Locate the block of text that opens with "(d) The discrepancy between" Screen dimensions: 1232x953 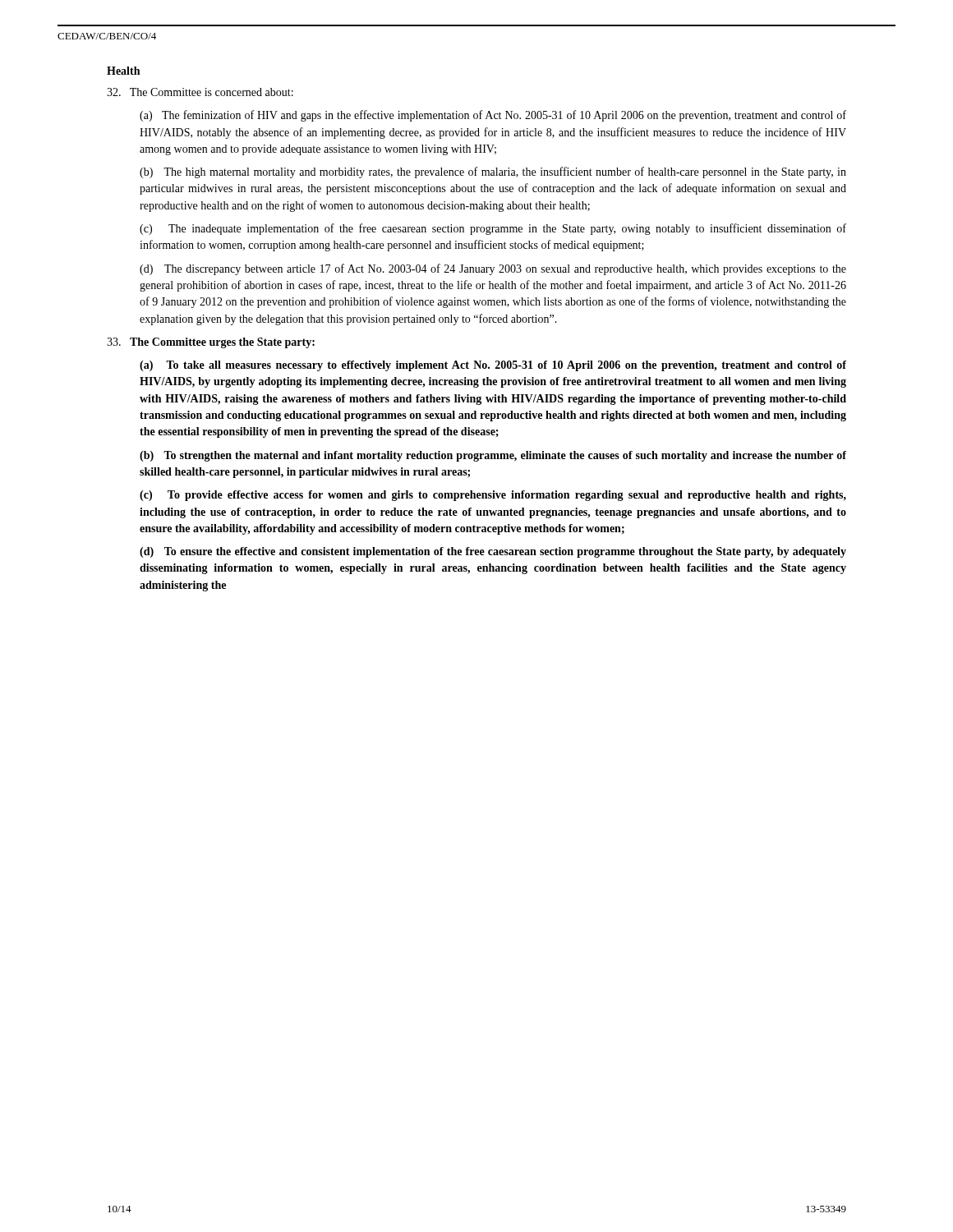pos(493,294)
